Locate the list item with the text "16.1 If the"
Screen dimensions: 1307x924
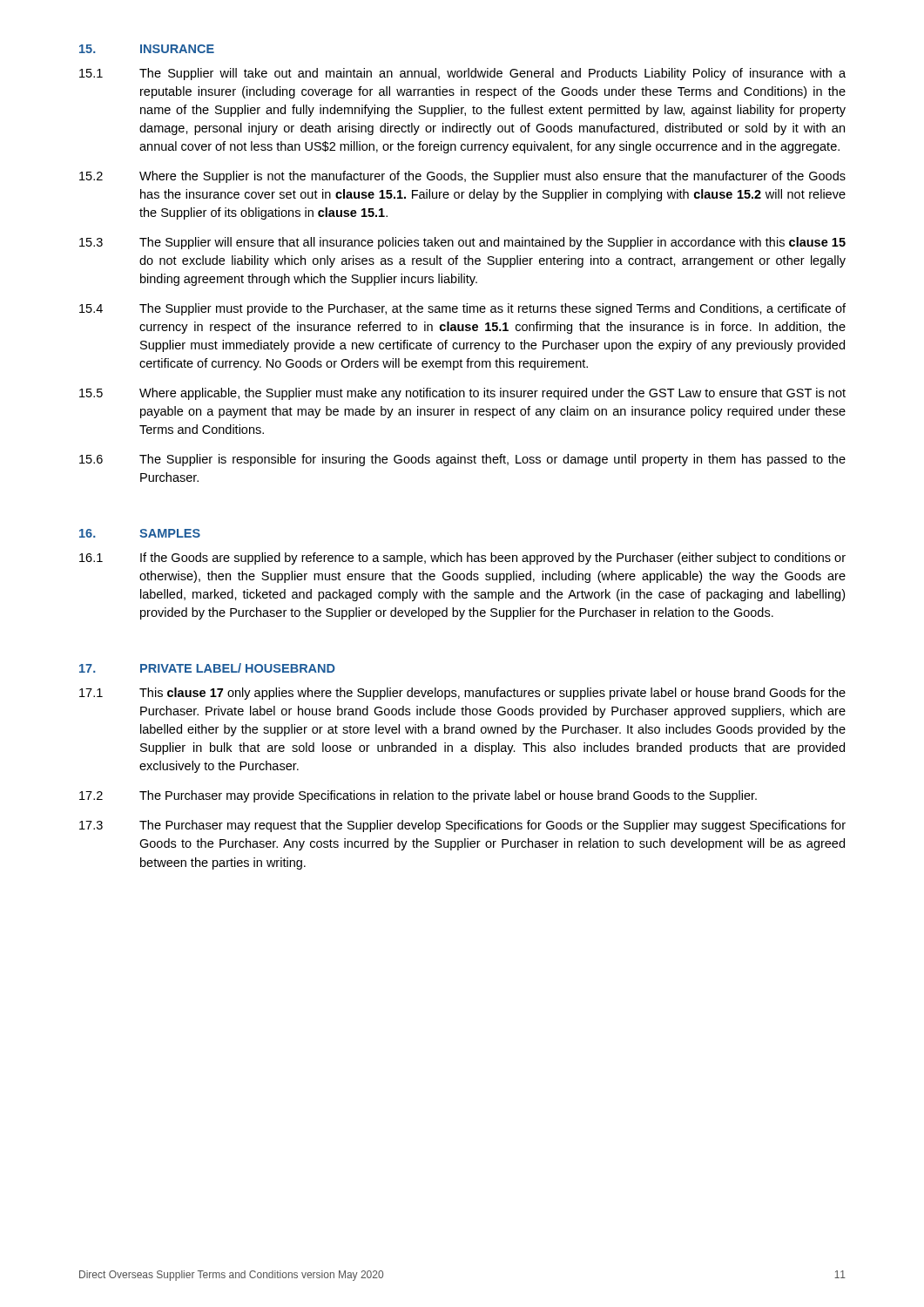pos(462,586)
